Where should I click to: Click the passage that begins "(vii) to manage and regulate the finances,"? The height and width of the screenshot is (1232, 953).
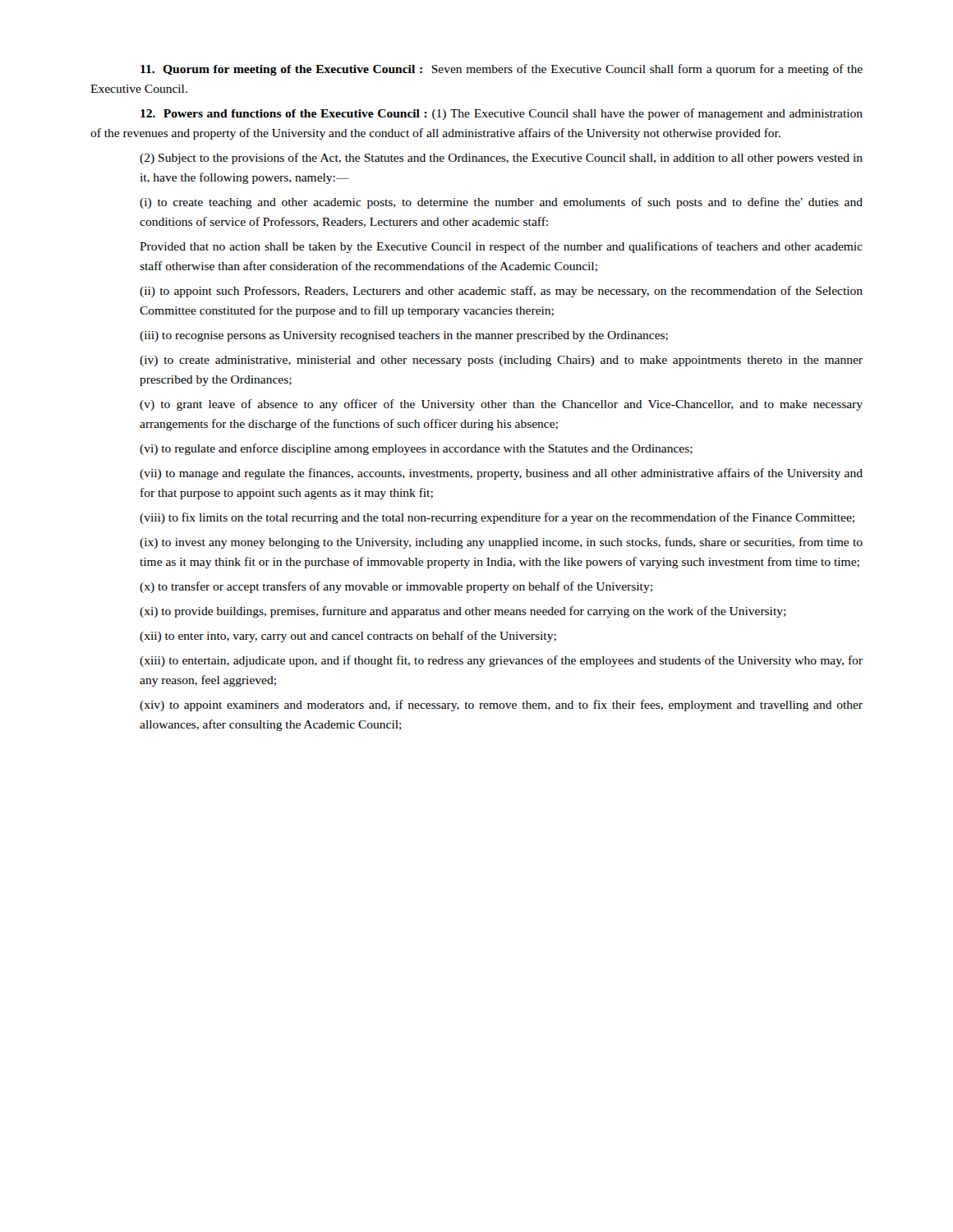click(x=501, y=483)
